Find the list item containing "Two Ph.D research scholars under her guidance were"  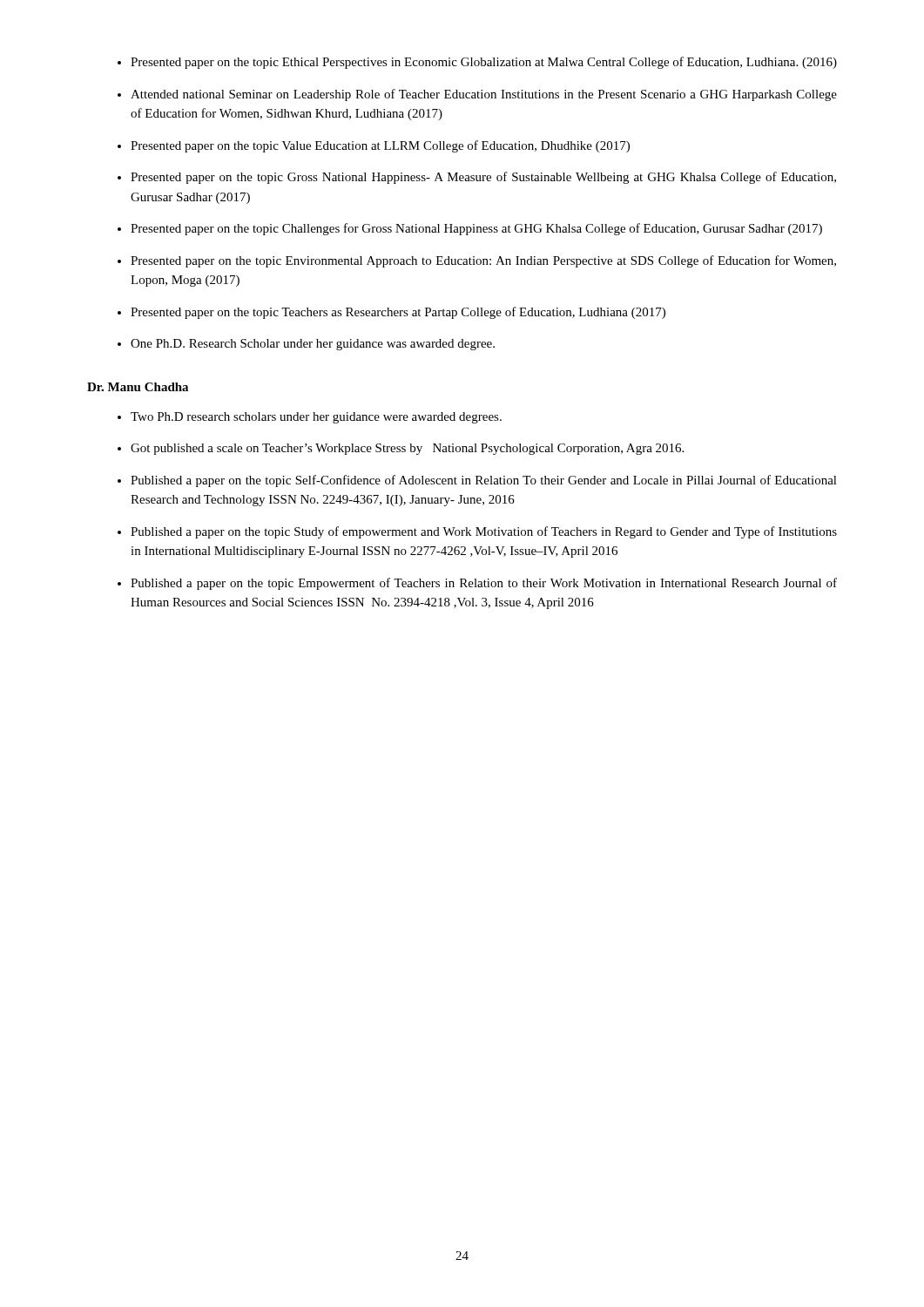click(316, 416)
